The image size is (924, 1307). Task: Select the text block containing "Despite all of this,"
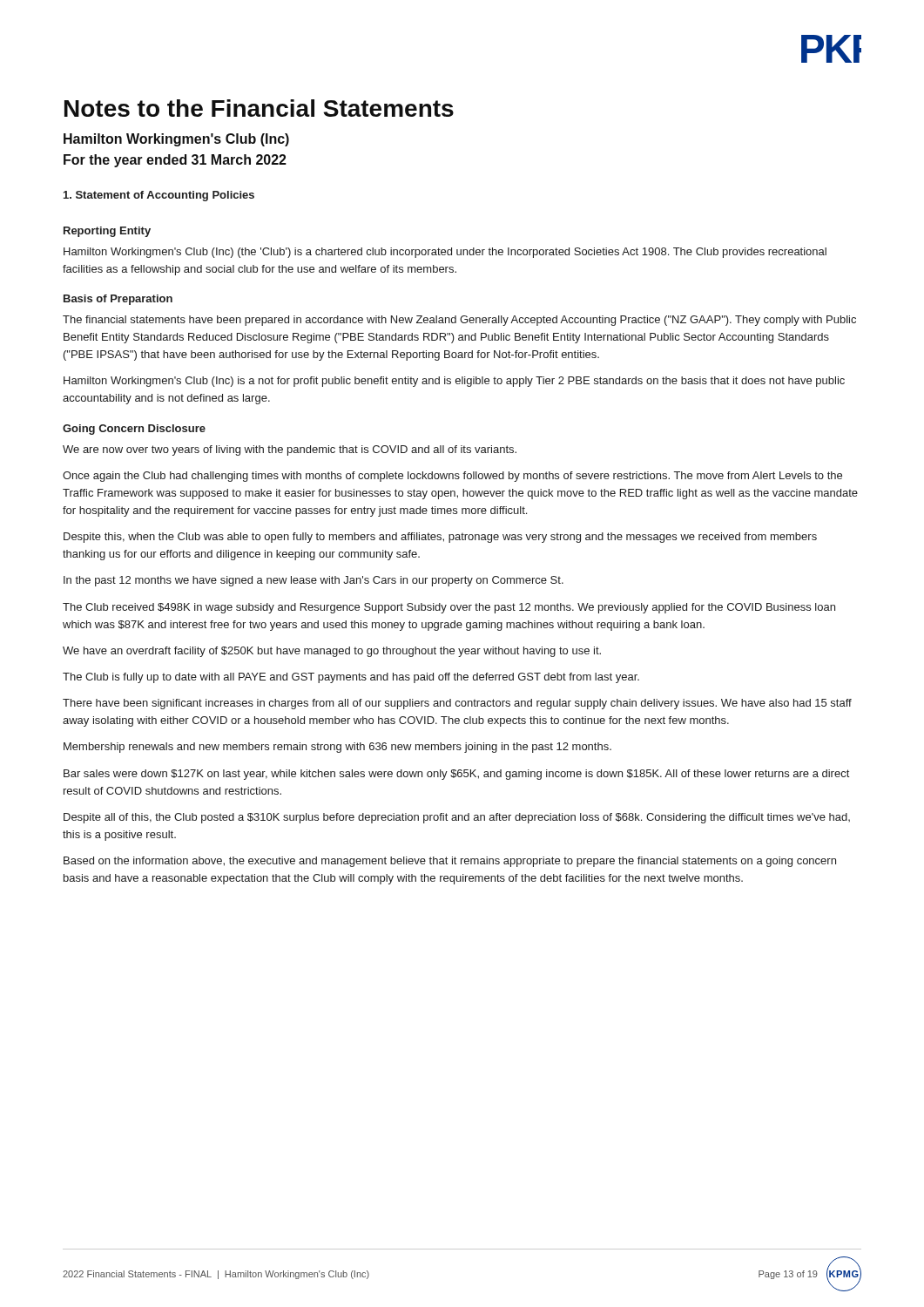tap(457, 826)
